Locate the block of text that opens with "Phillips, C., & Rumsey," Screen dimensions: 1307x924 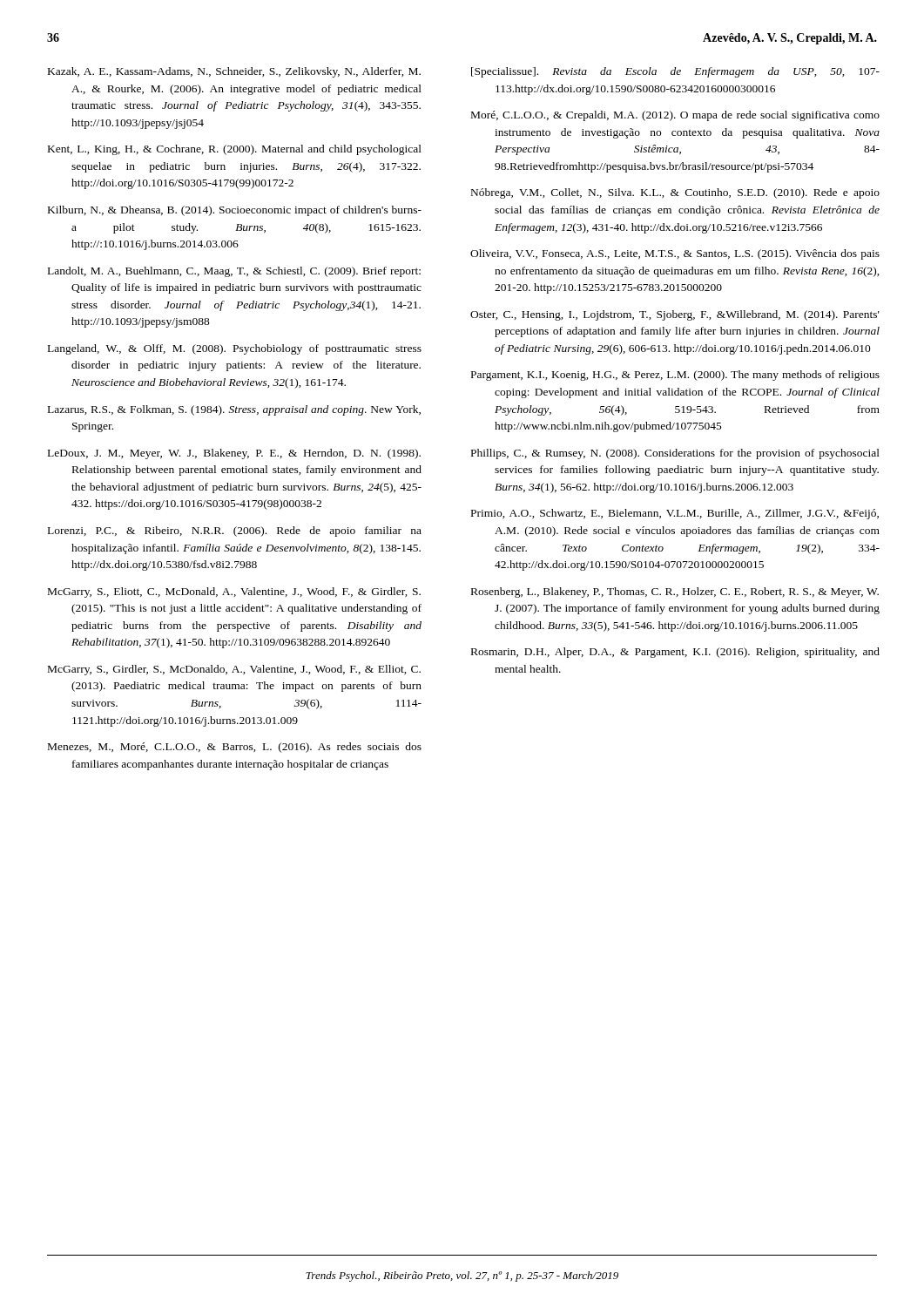point(675,469)
